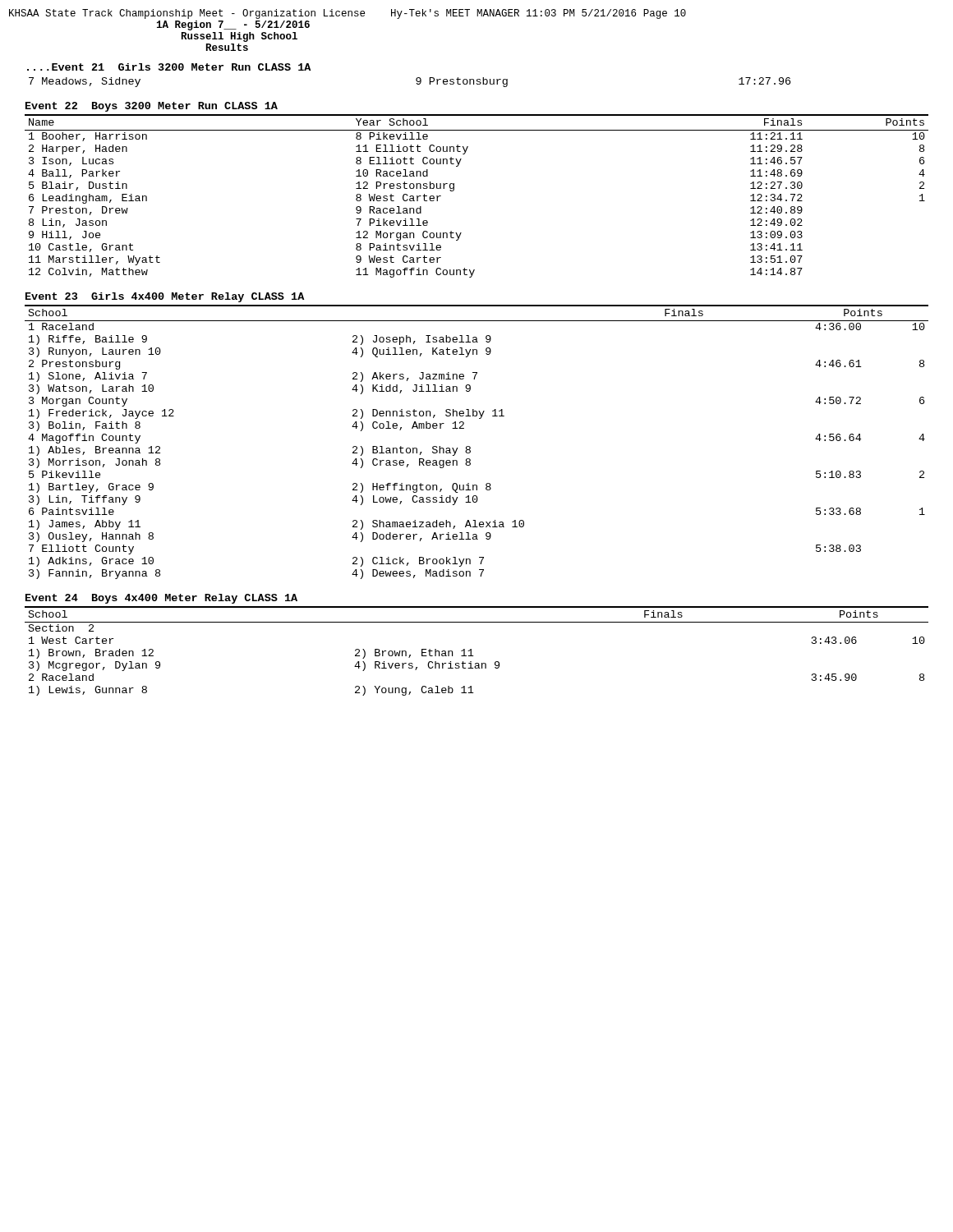The height and width of the screenshot is (1232, 953).
Task: Find the table that mentions "1 Booher, Harrison"
Action: click(x=476, y=196)
